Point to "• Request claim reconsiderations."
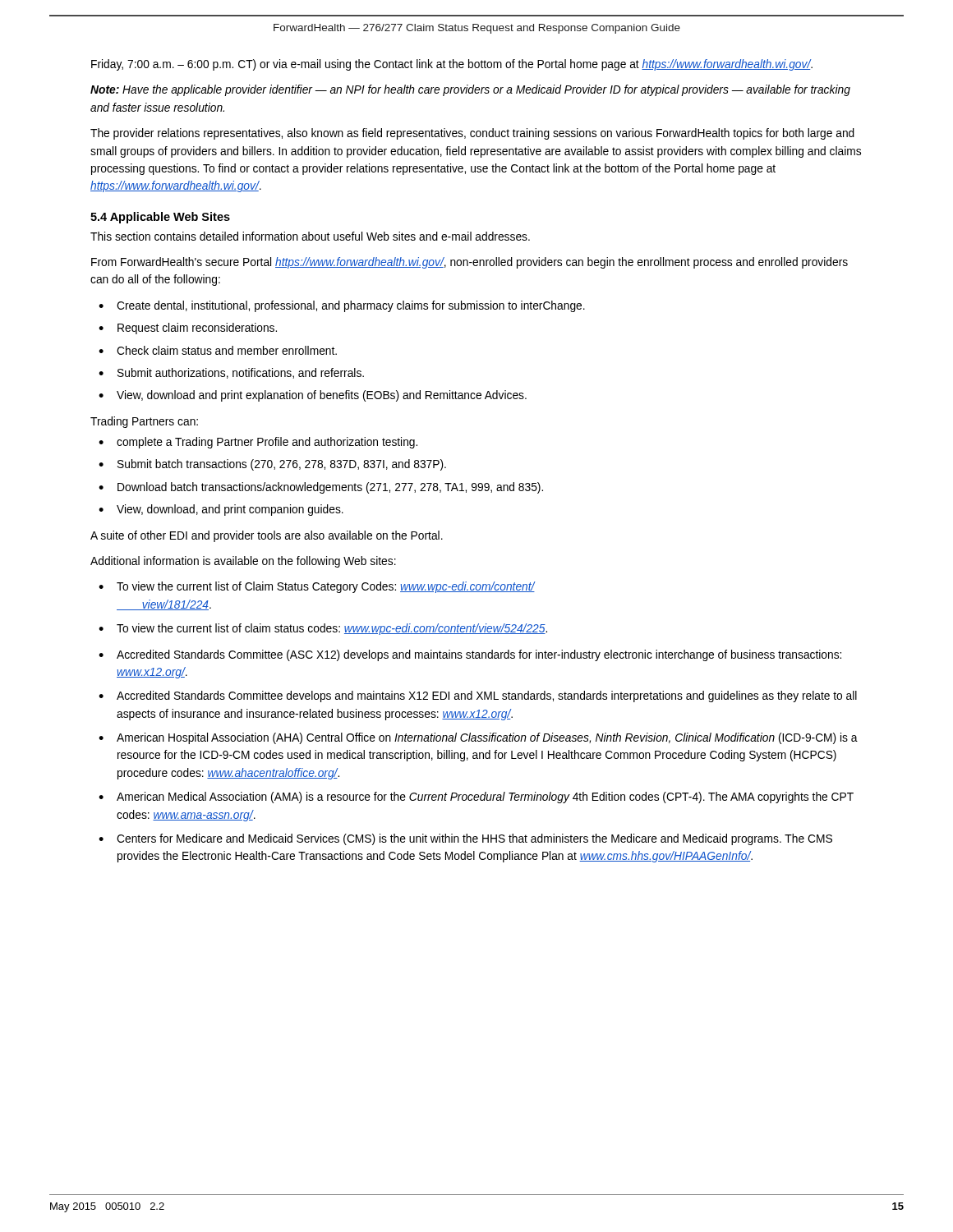The height and width of the screenshot is (1232, 953). 188,329
